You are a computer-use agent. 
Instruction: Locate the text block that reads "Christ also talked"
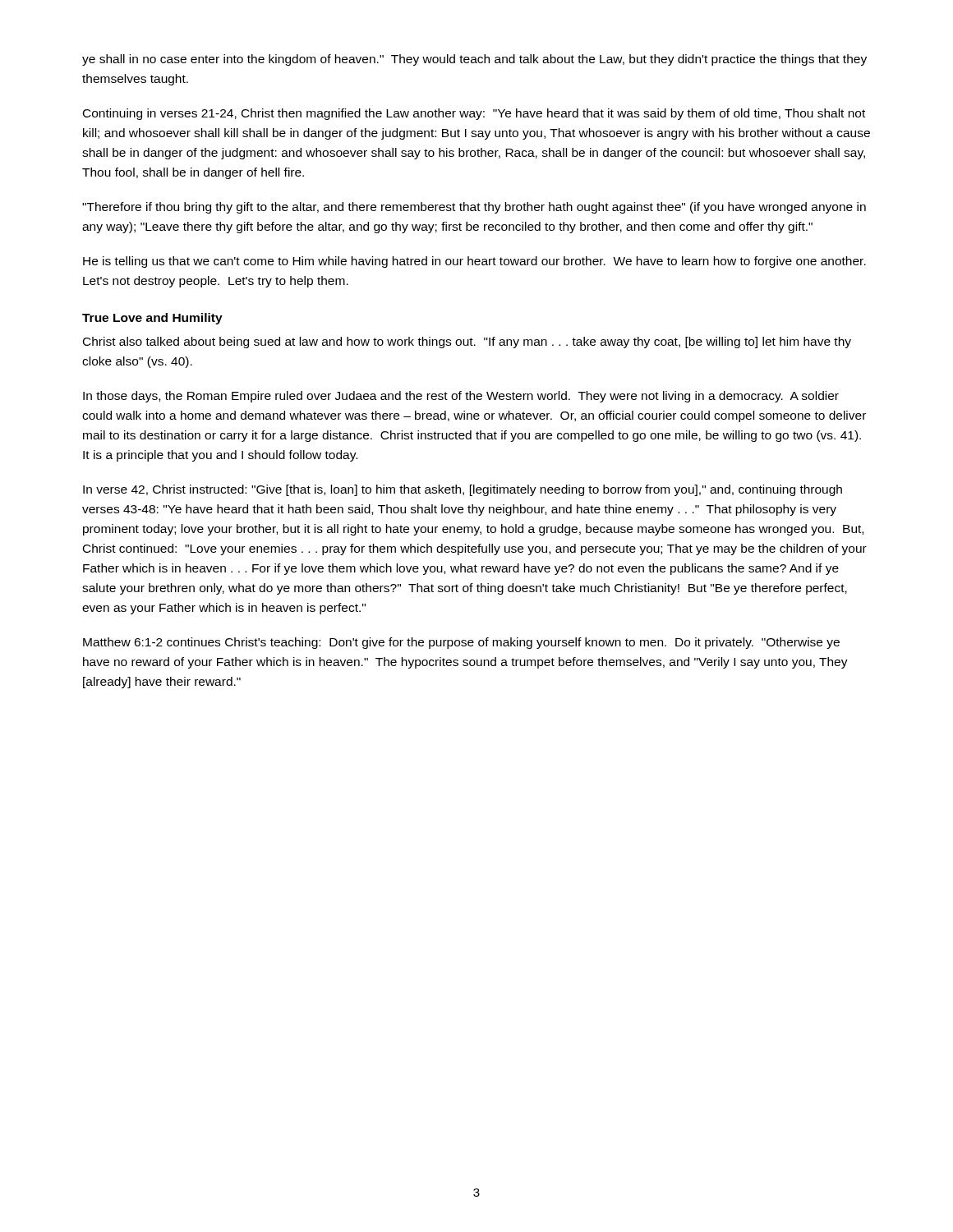pos(467,351)
